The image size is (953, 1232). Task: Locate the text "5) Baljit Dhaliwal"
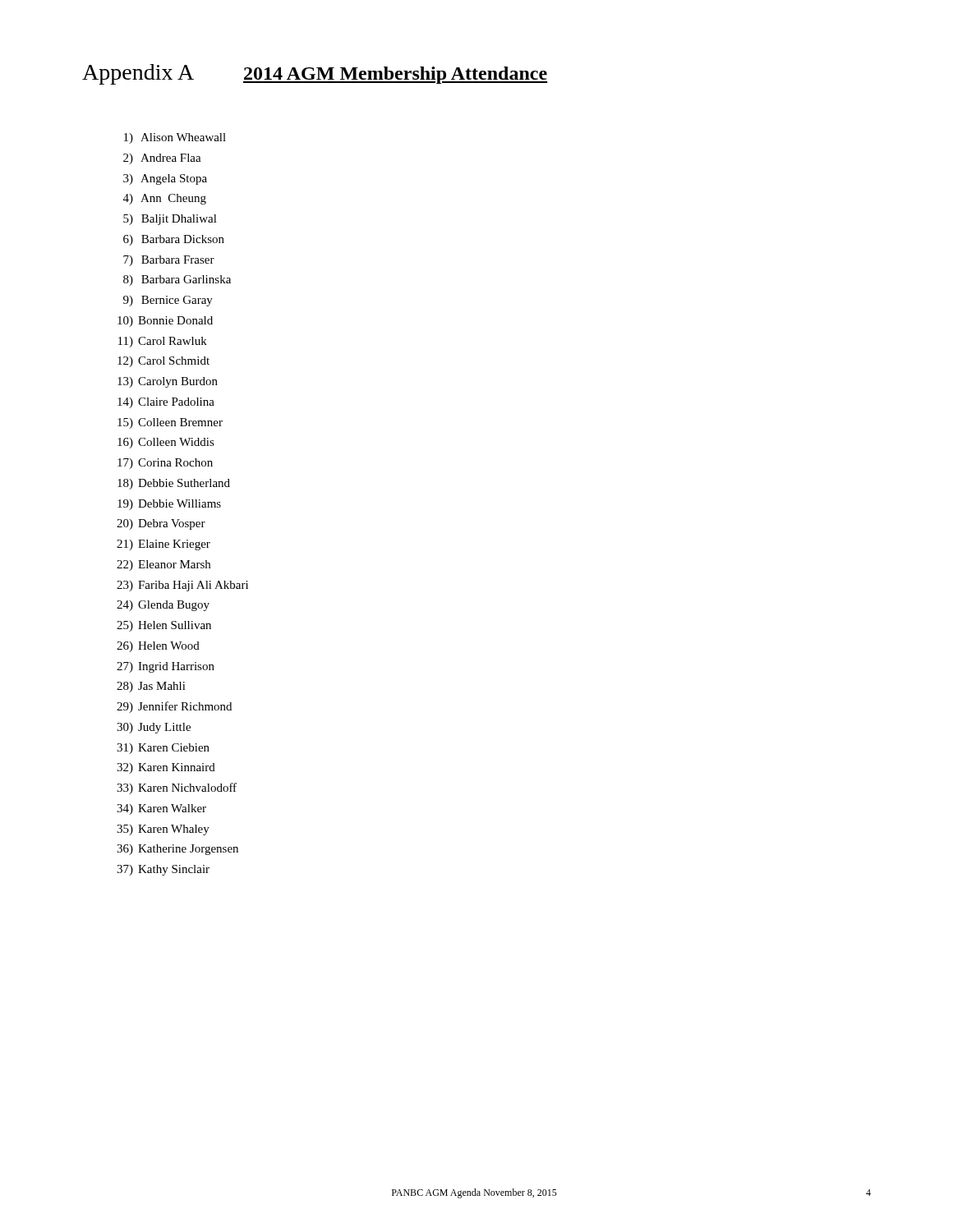point(162,219)
